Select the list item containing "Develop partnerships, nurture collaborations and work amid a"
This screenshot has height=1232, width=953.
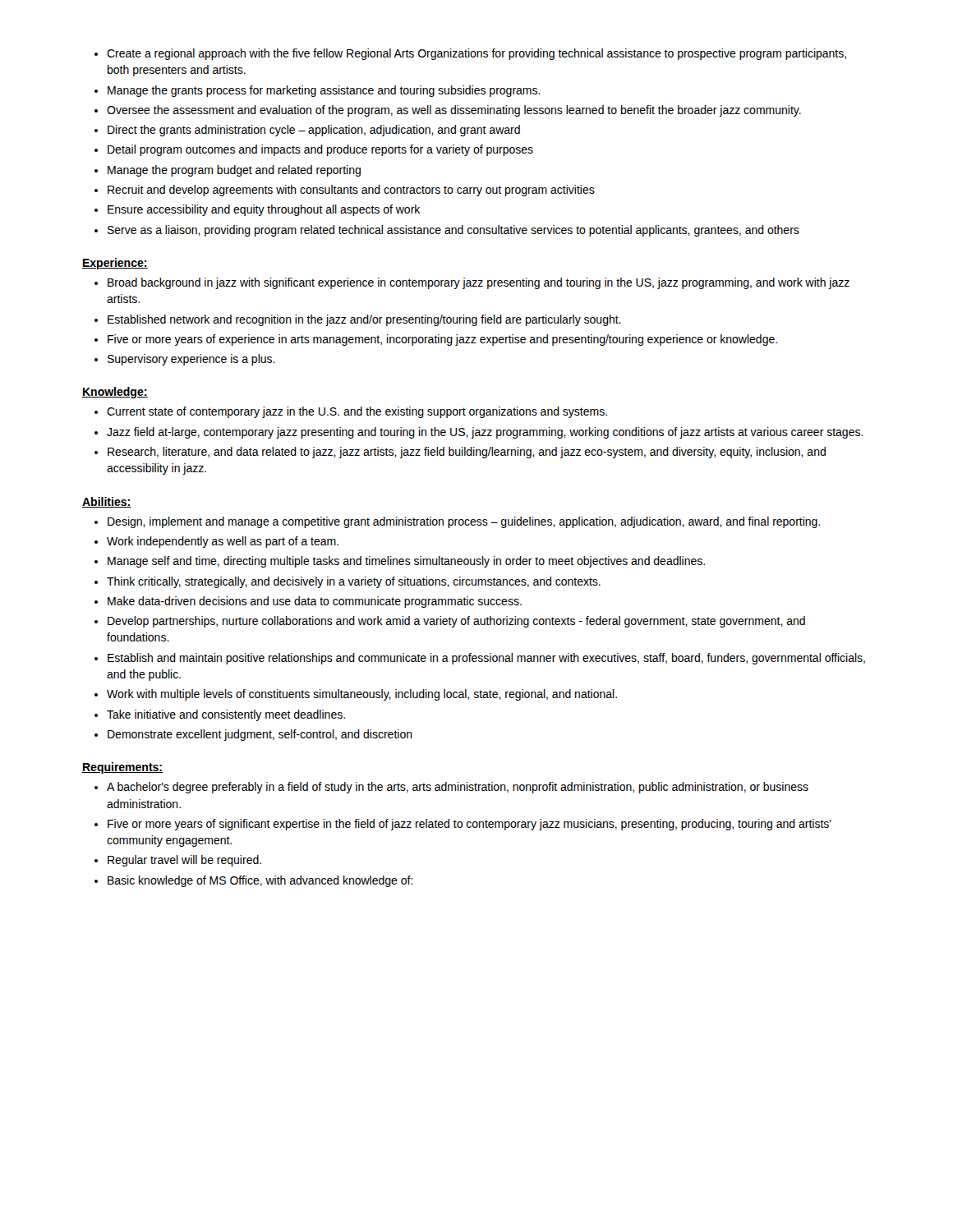click(489, 629)
